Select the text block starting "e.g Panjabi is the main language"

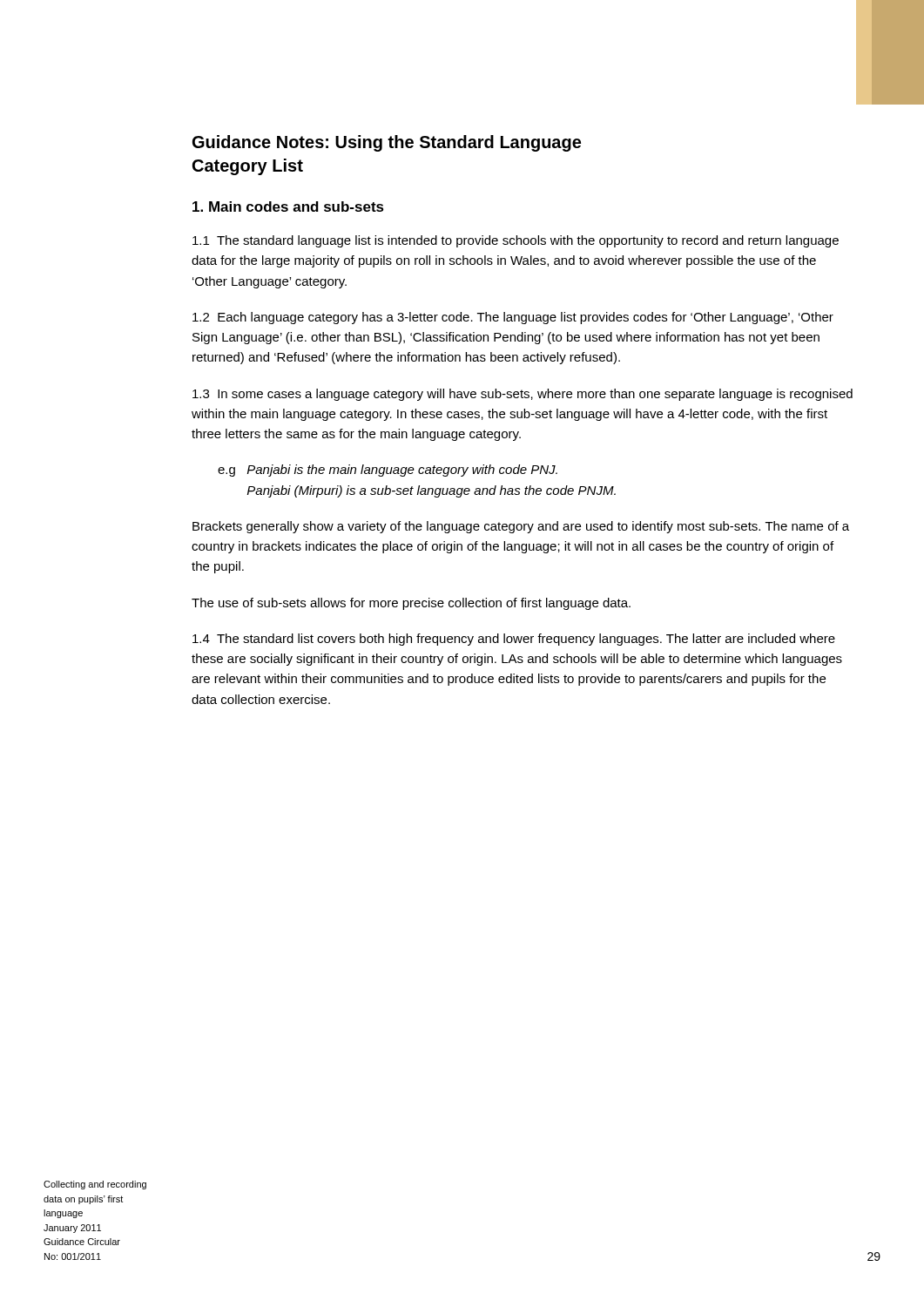(523, 480)
